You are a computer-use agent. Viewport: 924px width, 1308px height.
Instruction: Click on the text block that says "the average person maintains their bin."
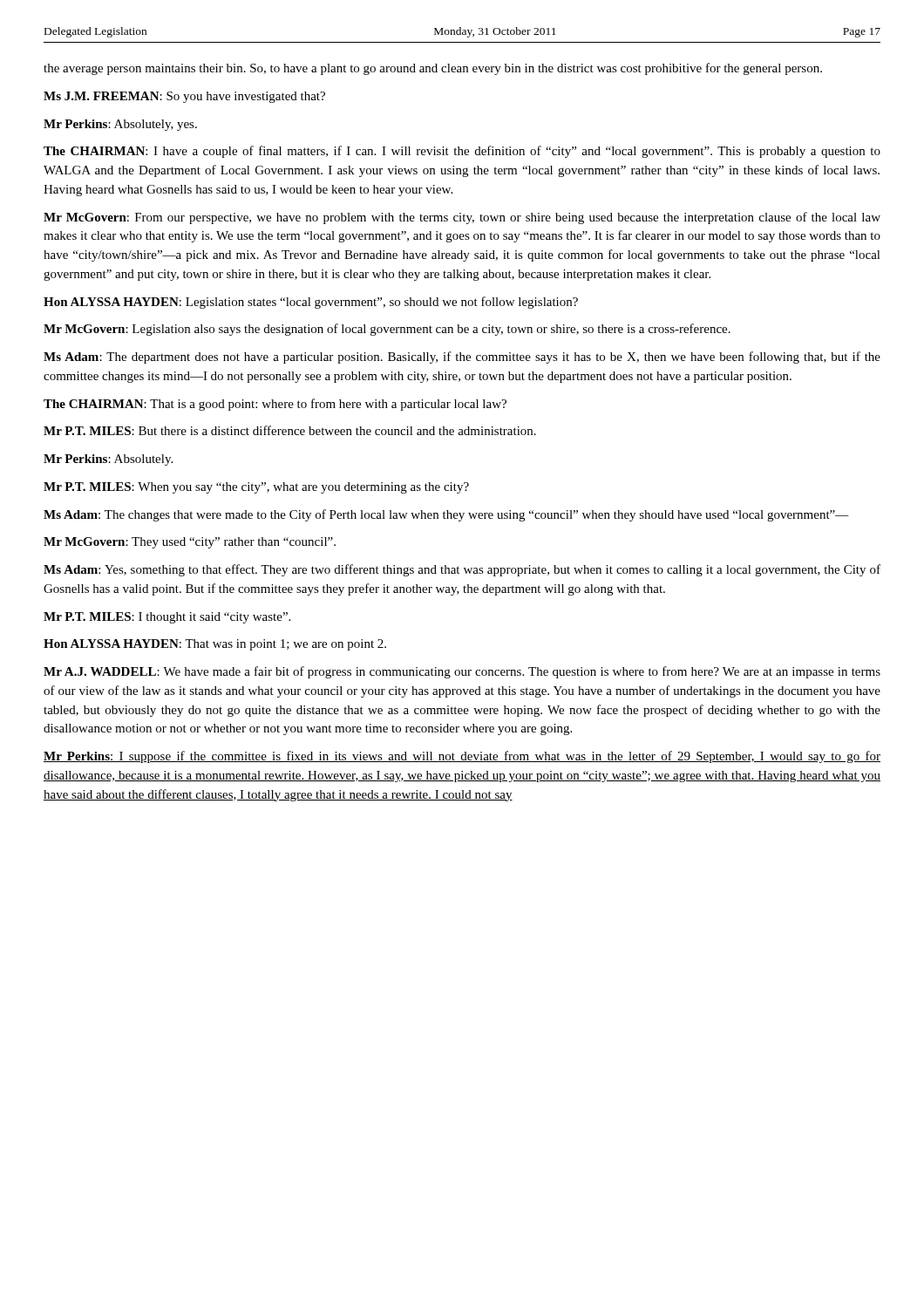click(x=433, y=68)
